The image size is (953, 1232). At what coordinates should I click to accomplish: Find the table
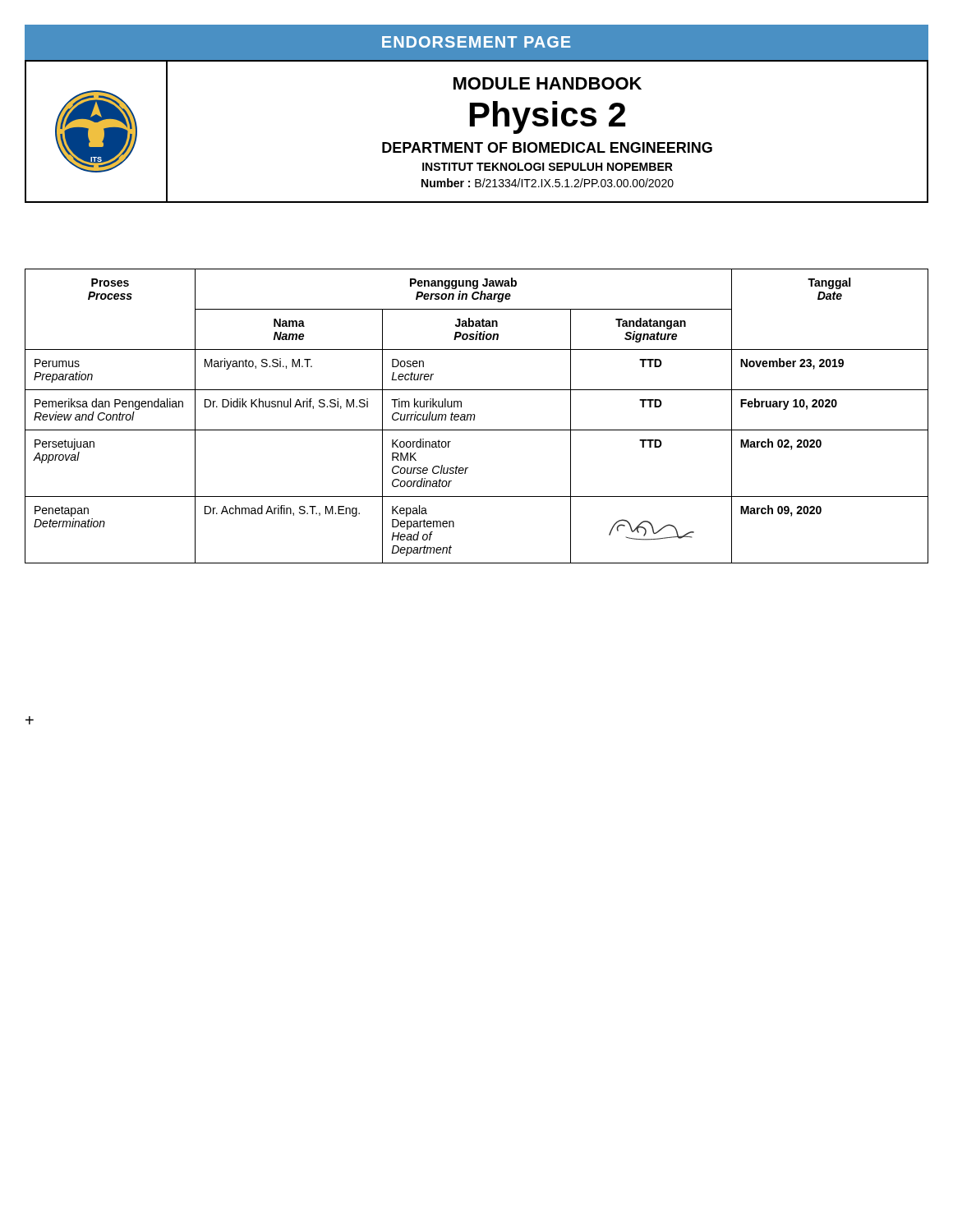click(476, 416)
